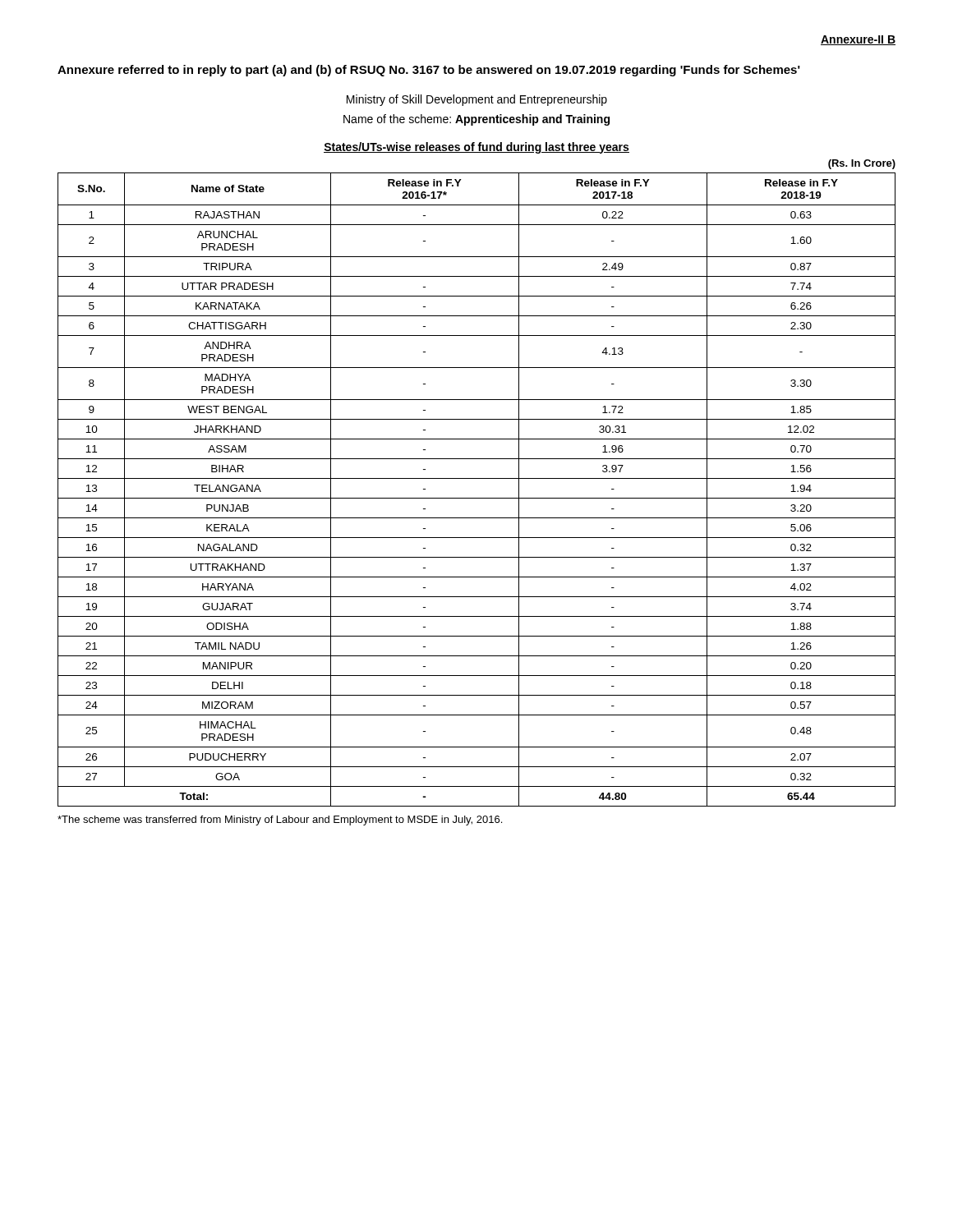
Task: Where does it say "(Rs. In Crore)"?
Action: [x=862, y=163]
